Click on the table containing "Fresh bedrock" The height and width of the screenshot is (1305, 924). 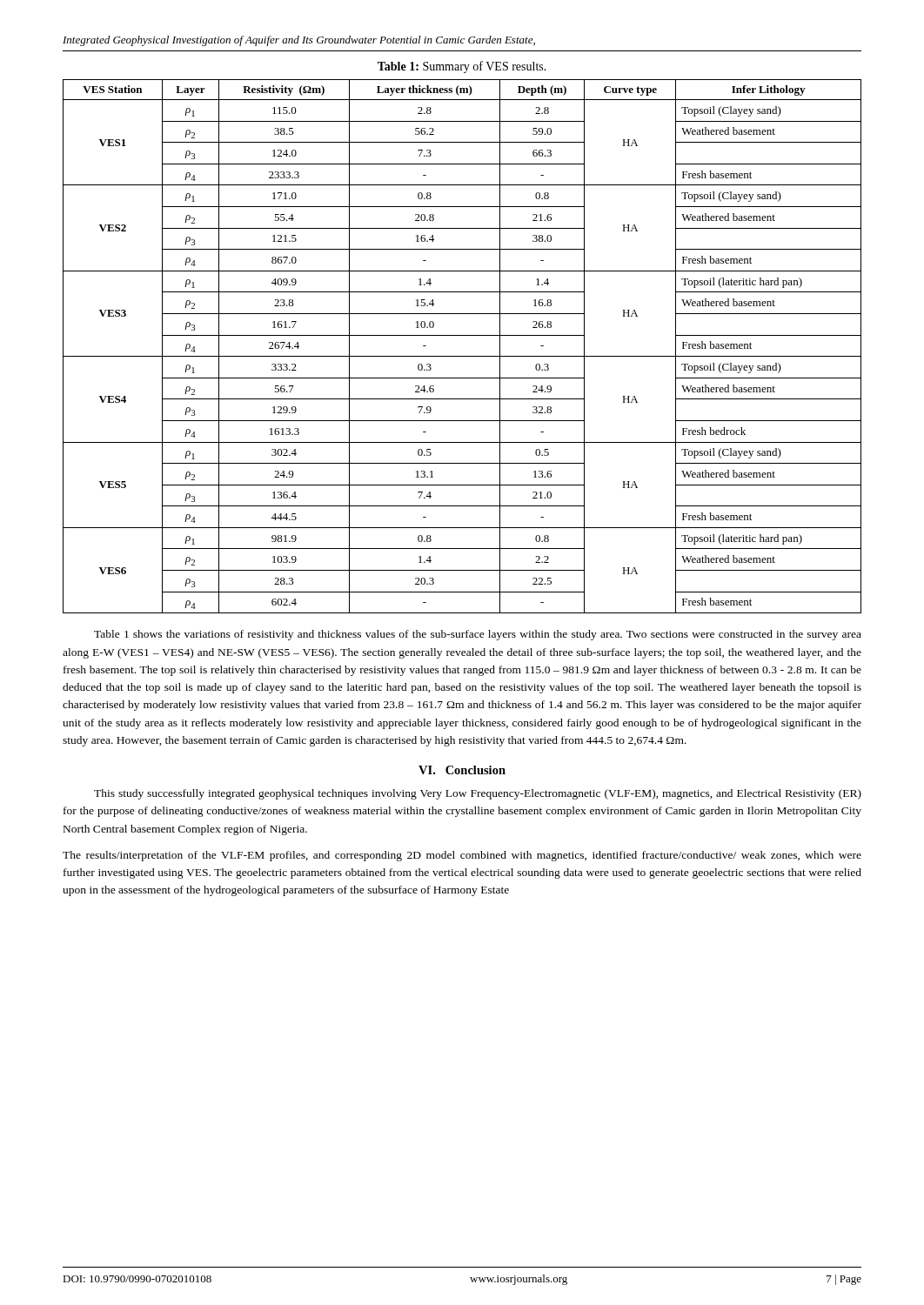[462, 346]
